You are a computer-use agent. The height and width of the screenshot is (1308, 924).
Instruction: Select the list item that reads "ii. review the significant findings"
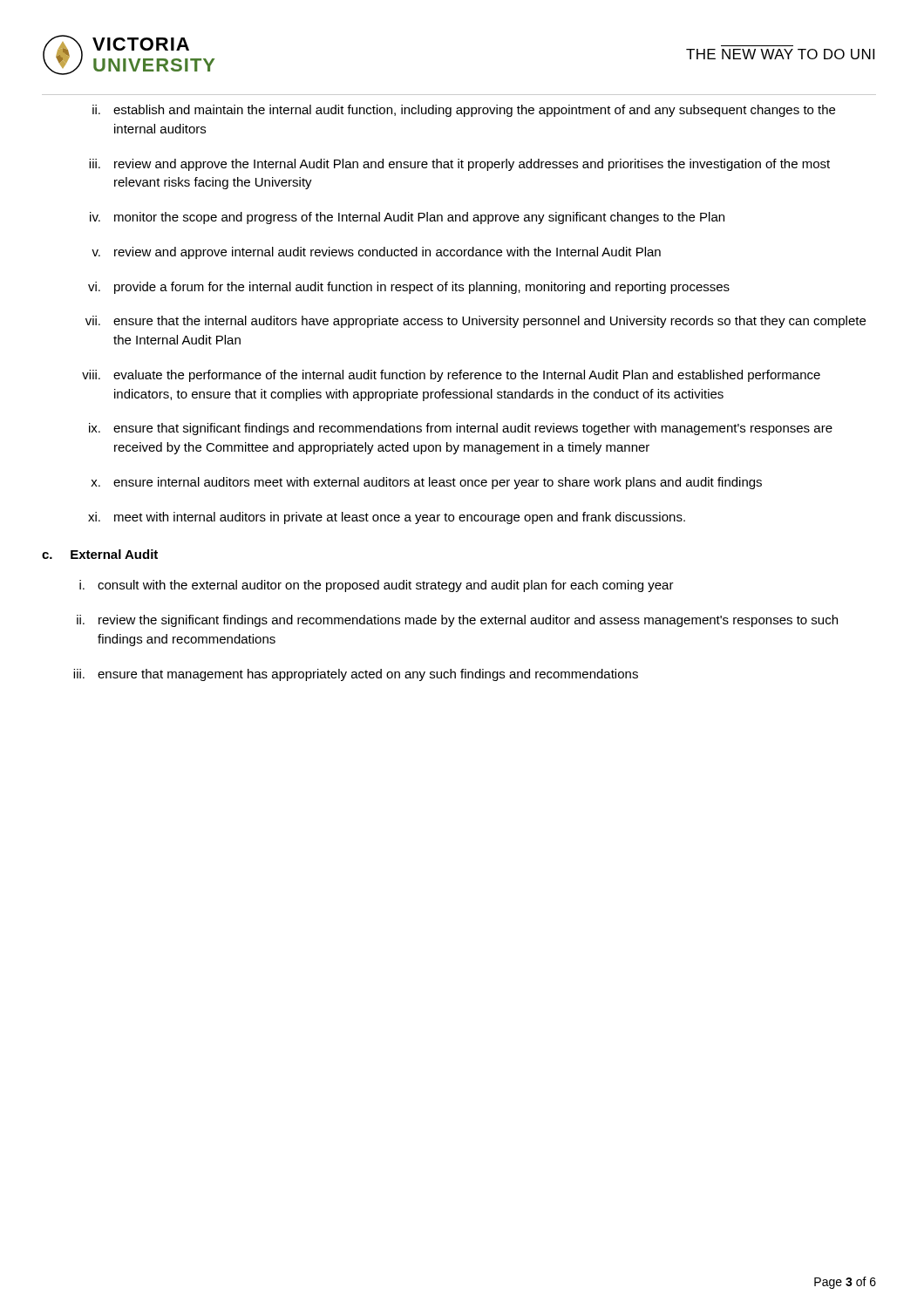point(459,629)
